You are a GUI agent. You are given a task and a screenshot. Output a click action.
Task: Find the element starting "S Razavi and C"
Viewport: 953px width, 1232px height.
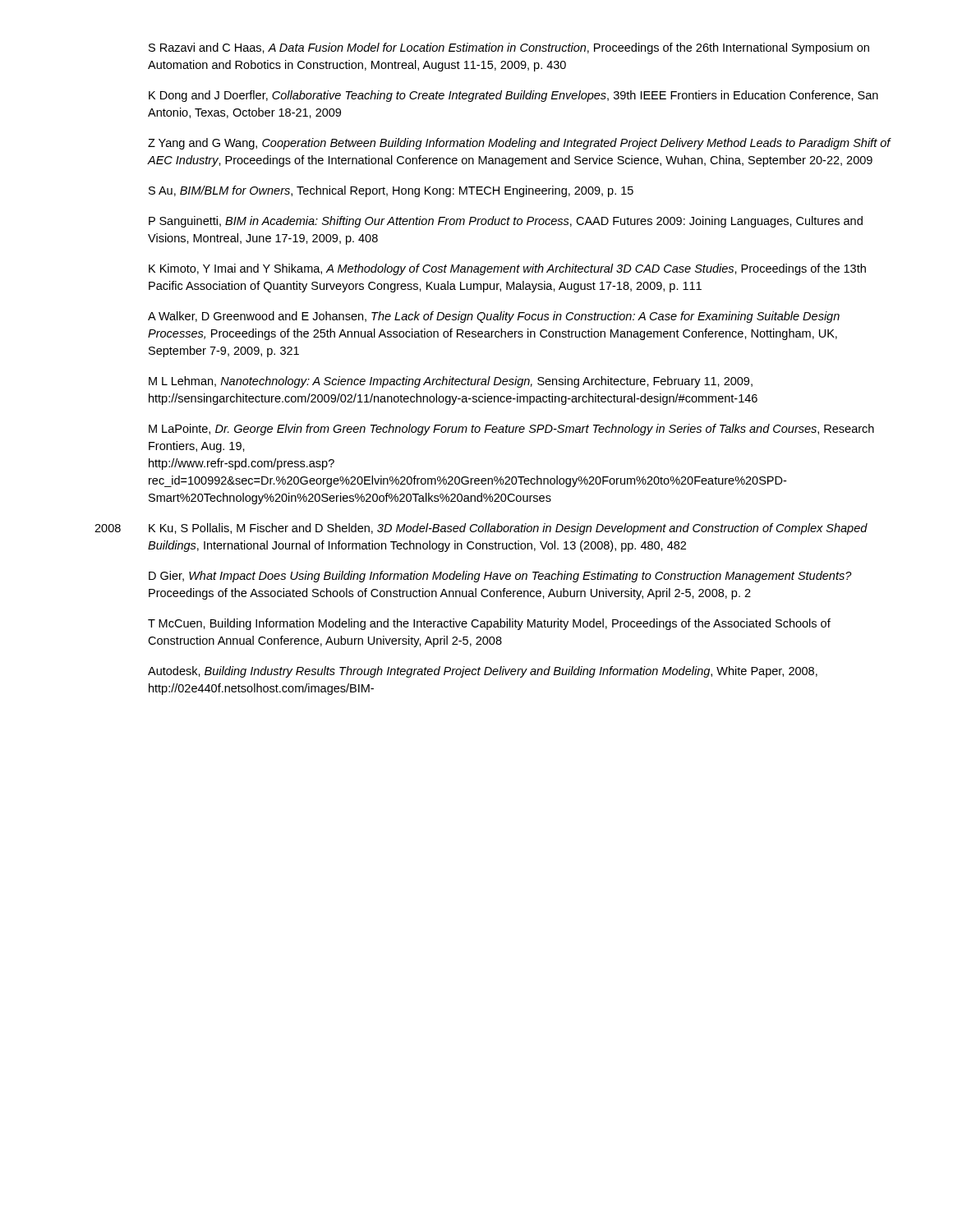point(509,56)
